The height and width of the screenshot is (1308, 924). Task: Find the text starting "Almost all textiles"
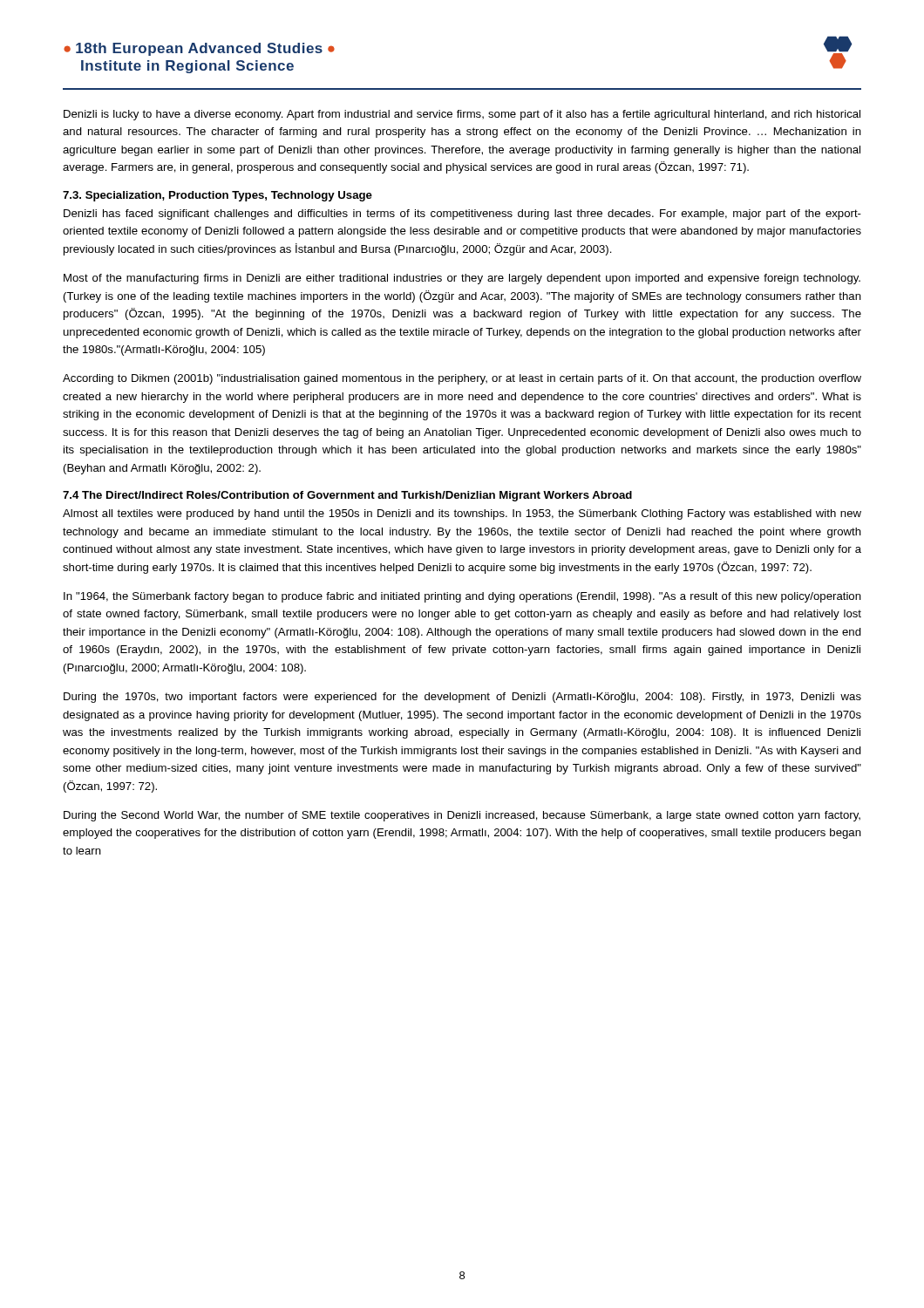462,540
